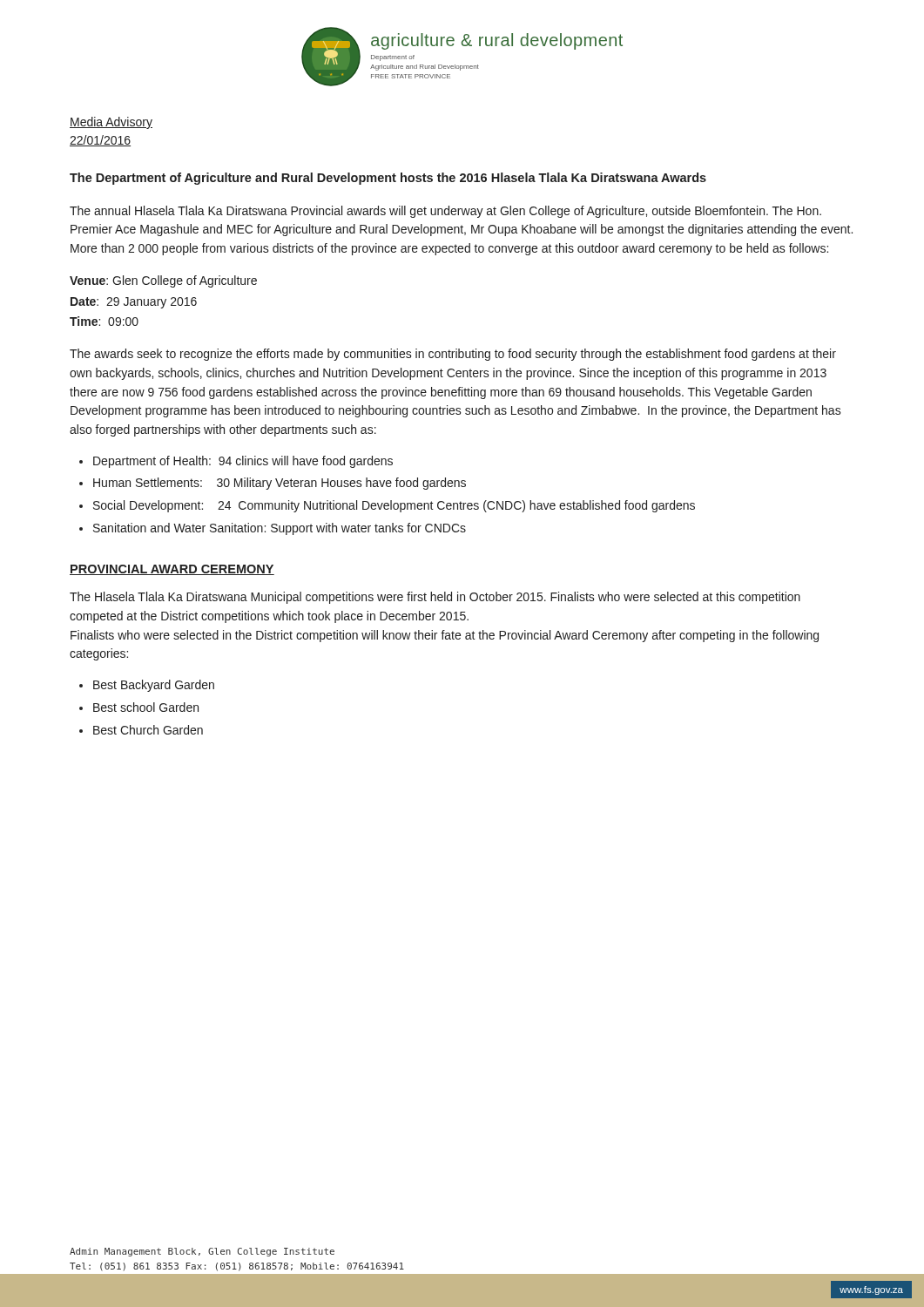Where is the passage that starts "Human Settlements: 30 Military"?
The image size is (924, 1307).
(x=279, y=483)
